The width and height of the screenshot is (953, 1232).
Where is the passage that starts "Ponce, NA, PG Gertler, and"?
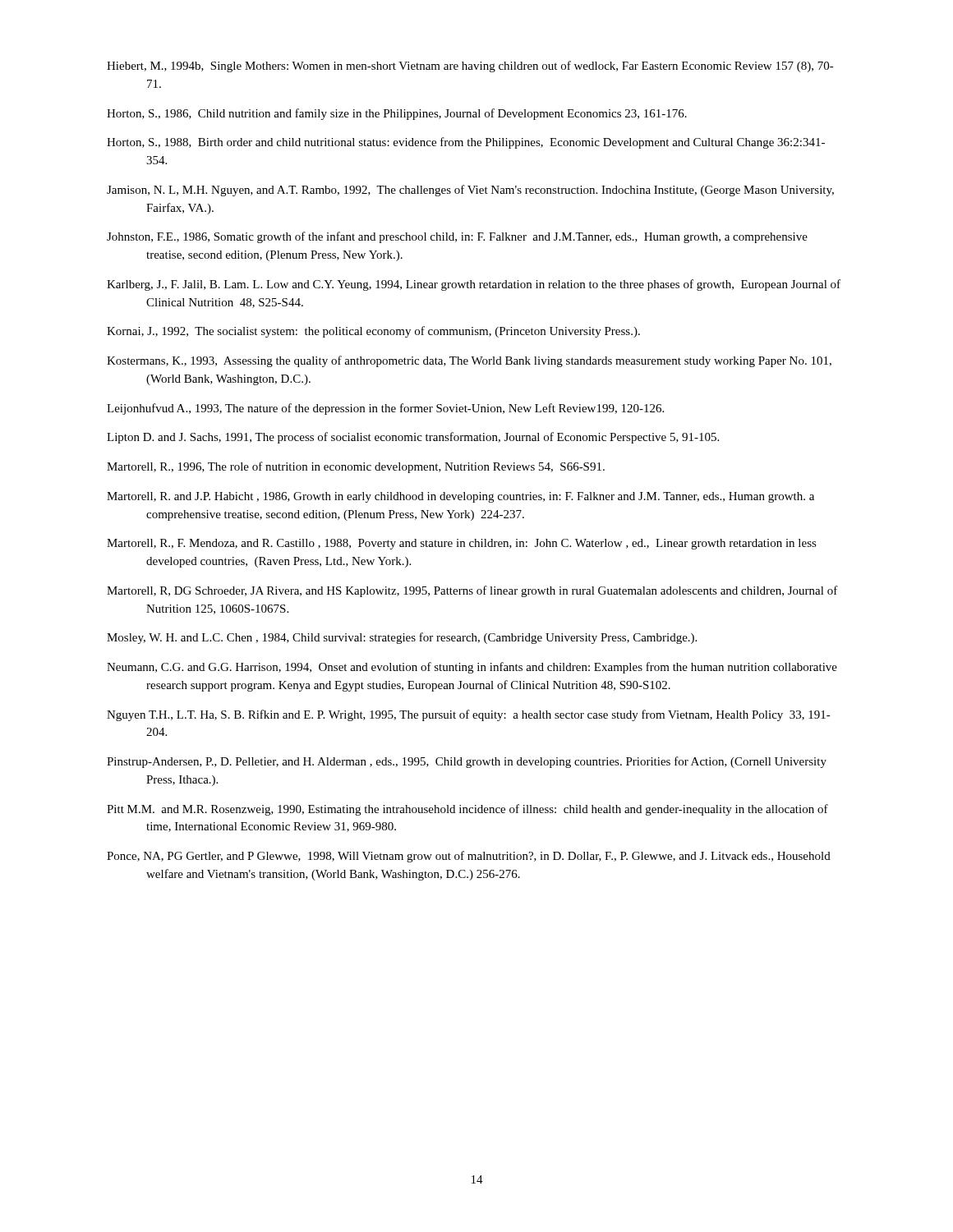click(x=469, y=865)
